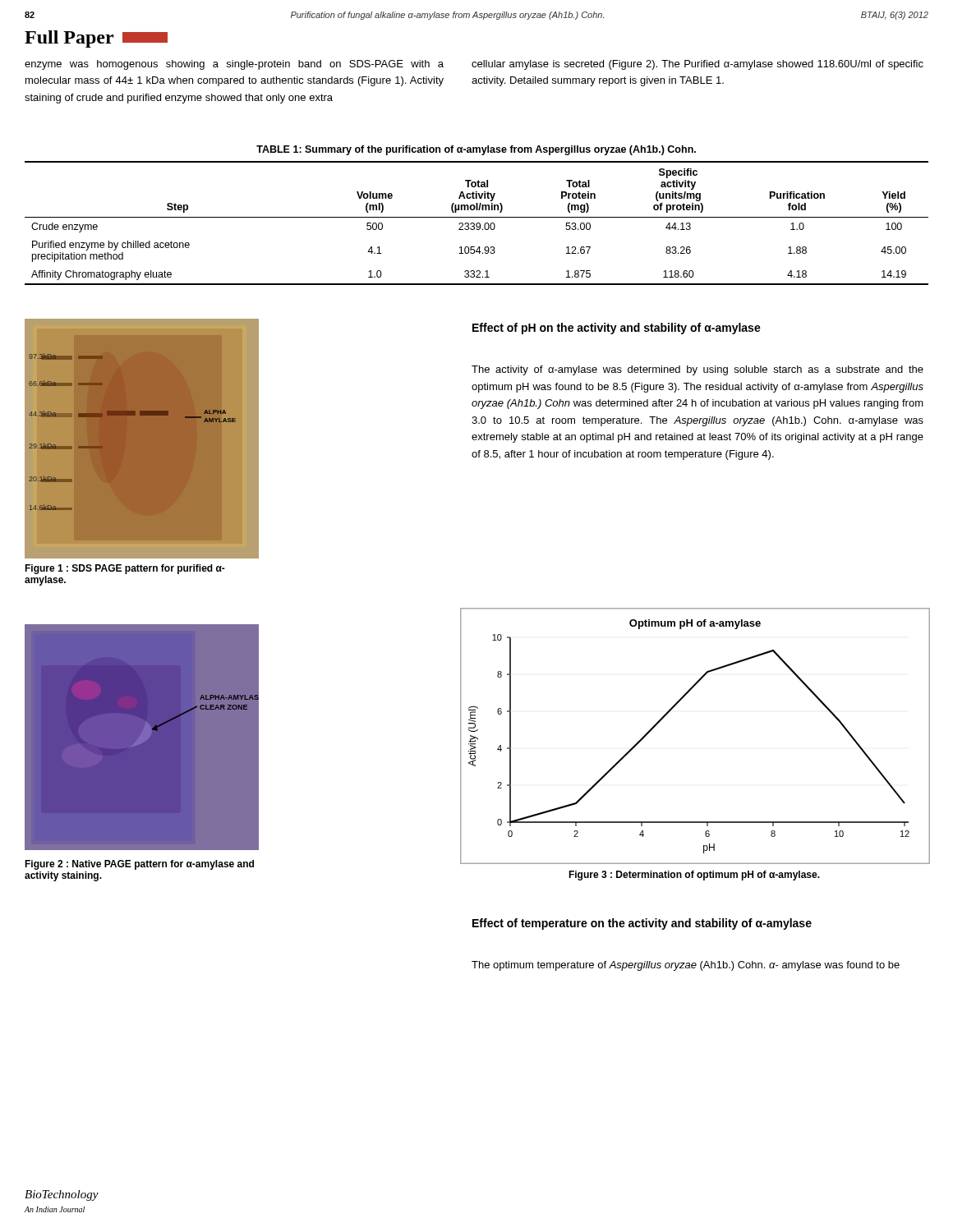Locate the section header that reads "Effect of pH"
This screenshot has height=1232, width=953.
(x=616, y=328)
